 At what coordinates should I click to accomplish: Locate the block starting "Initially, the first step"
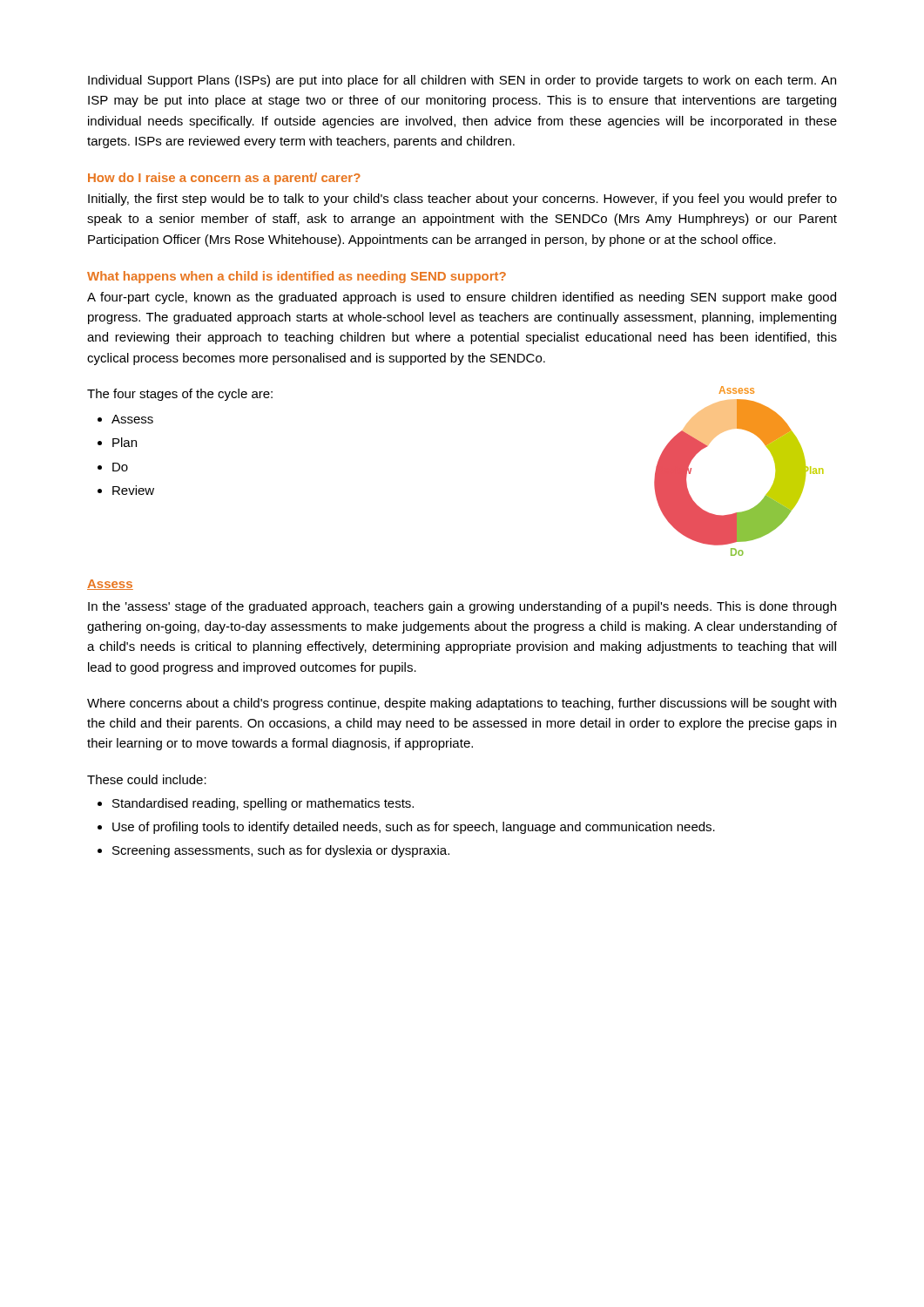click(462, 218)
